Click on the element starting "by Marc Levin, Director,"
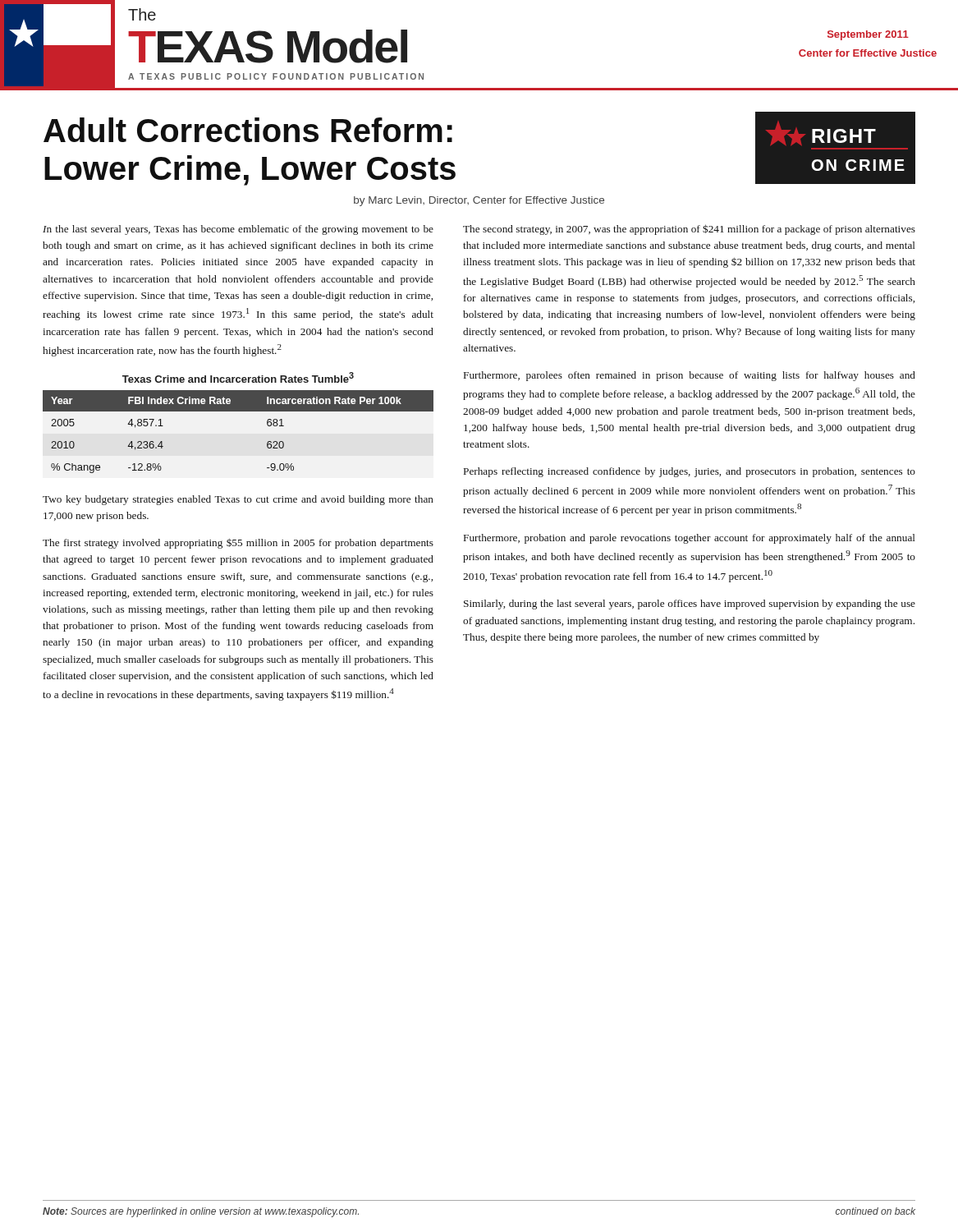958x1232 pixels. (479, 200)
